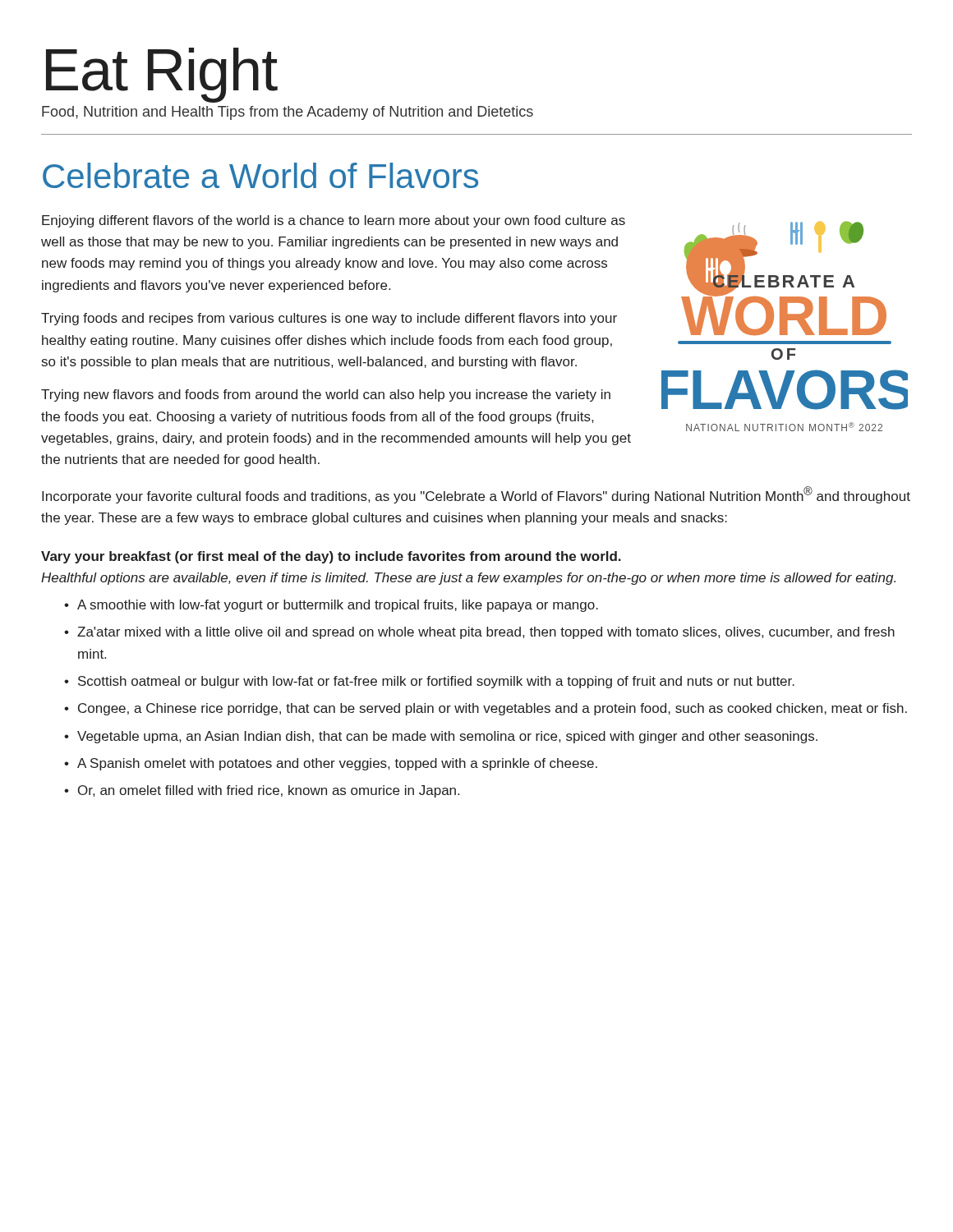Where is the section header that starts "Vary your breakfast (or"?

pos(476,557)
